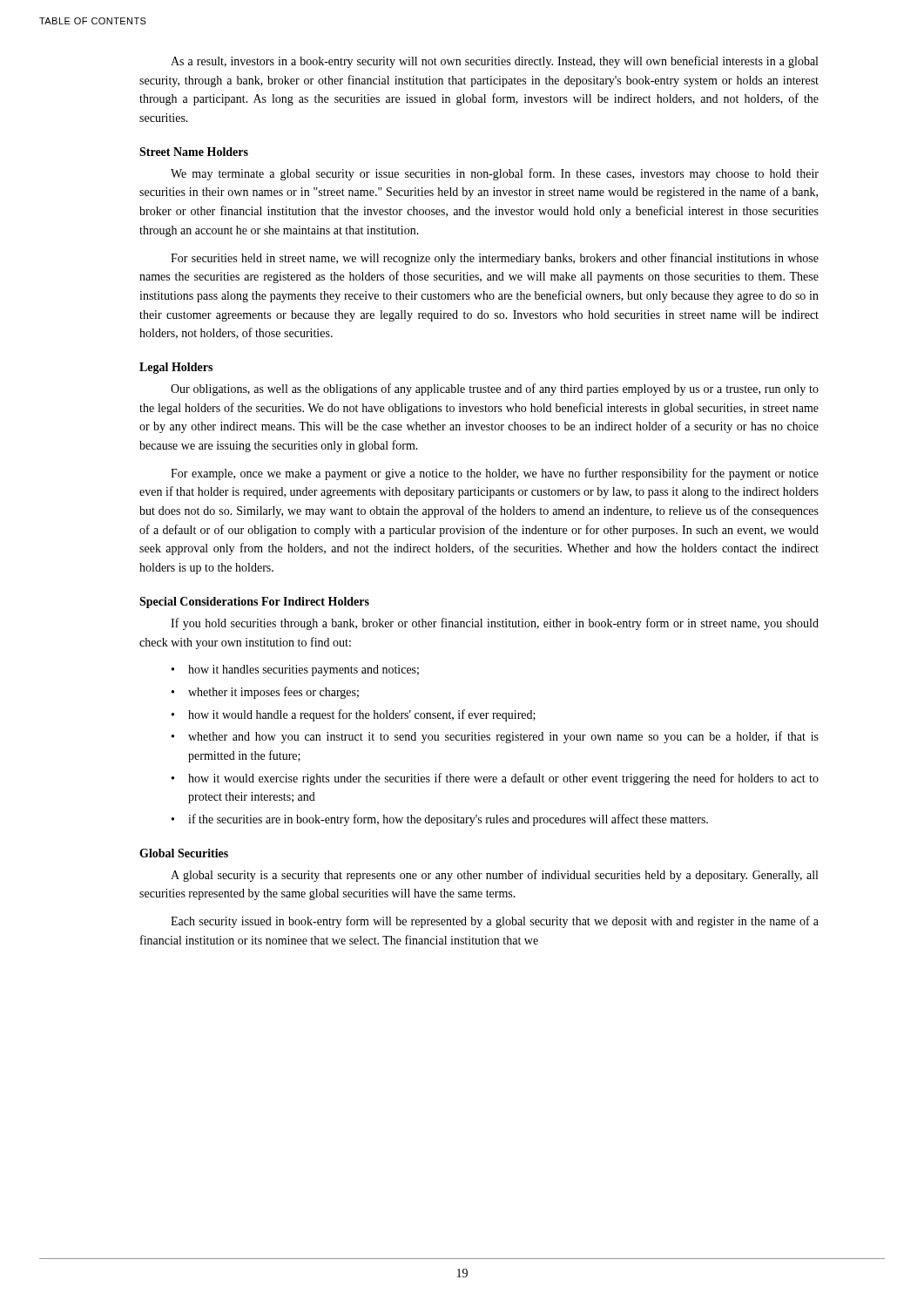The image size is (924, 1307).
Task: Locate the text block that says "Each security issued in book-entry"
Action: coord(479,931)
